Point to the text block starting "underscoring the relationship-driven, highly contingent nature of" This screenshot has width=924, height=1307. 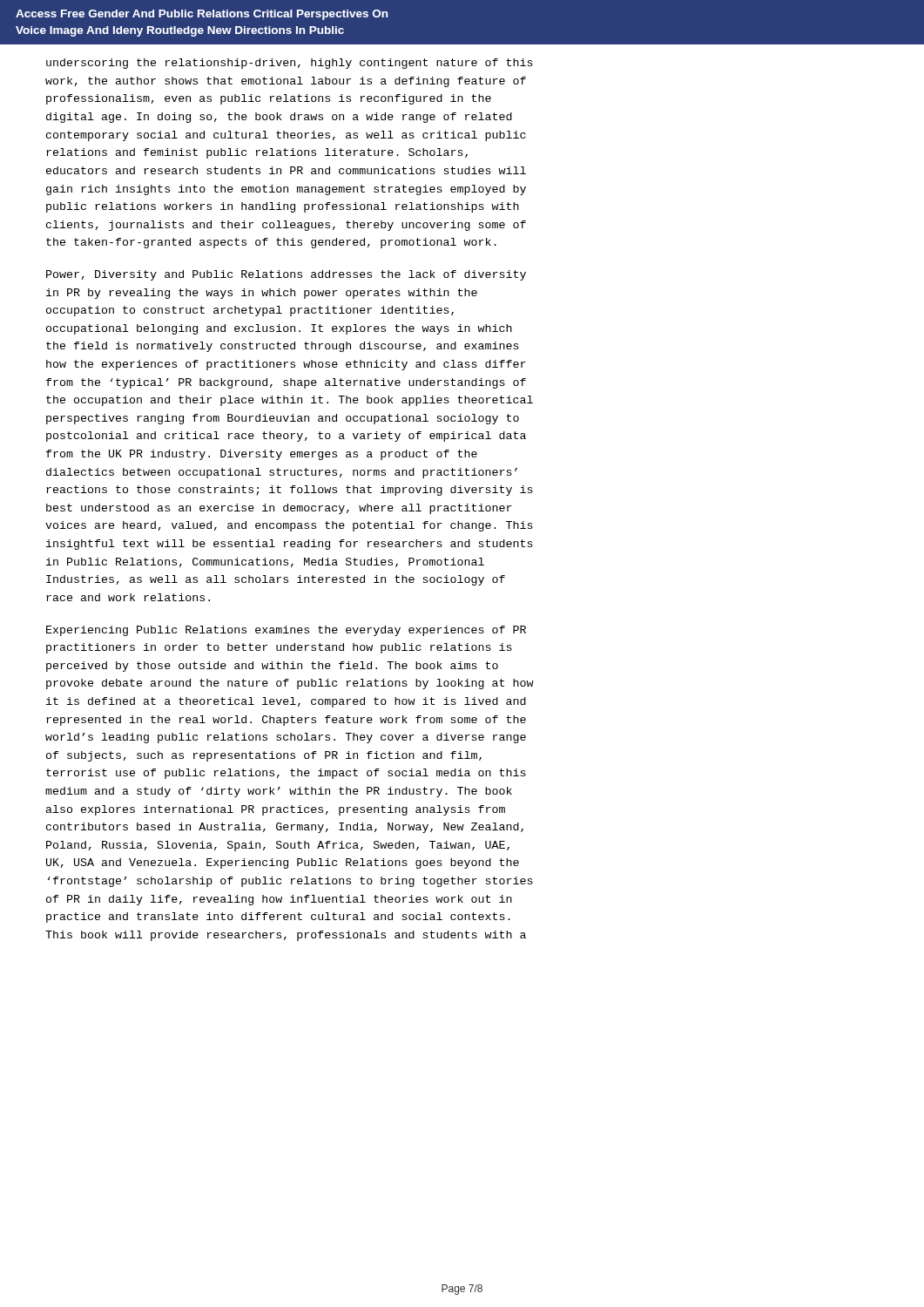point(289,153)
